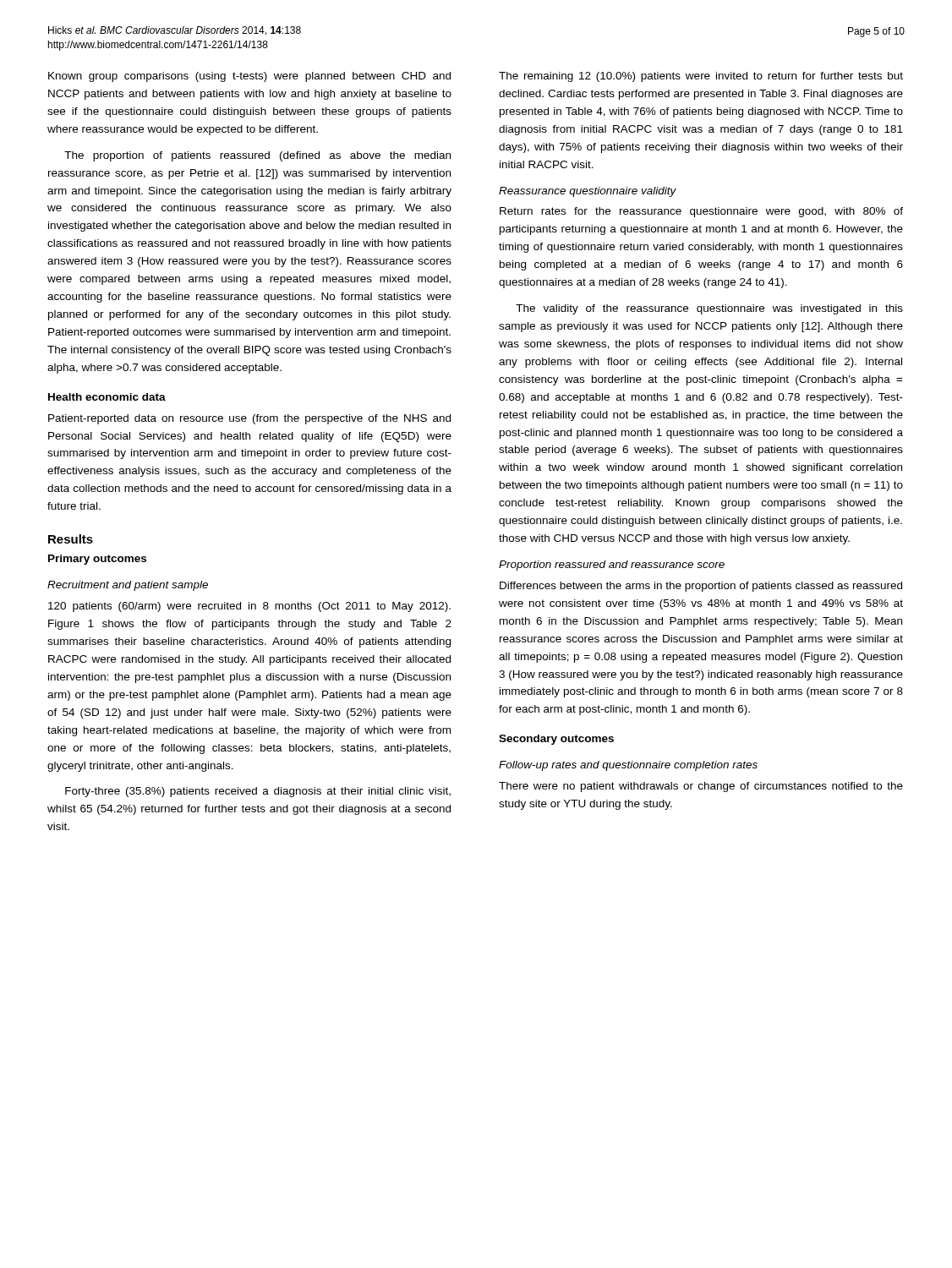
Task: Click the section header that begins "Follow-up rates and questionnaire"
Action: pyautogui.click(x=701, y=766)
